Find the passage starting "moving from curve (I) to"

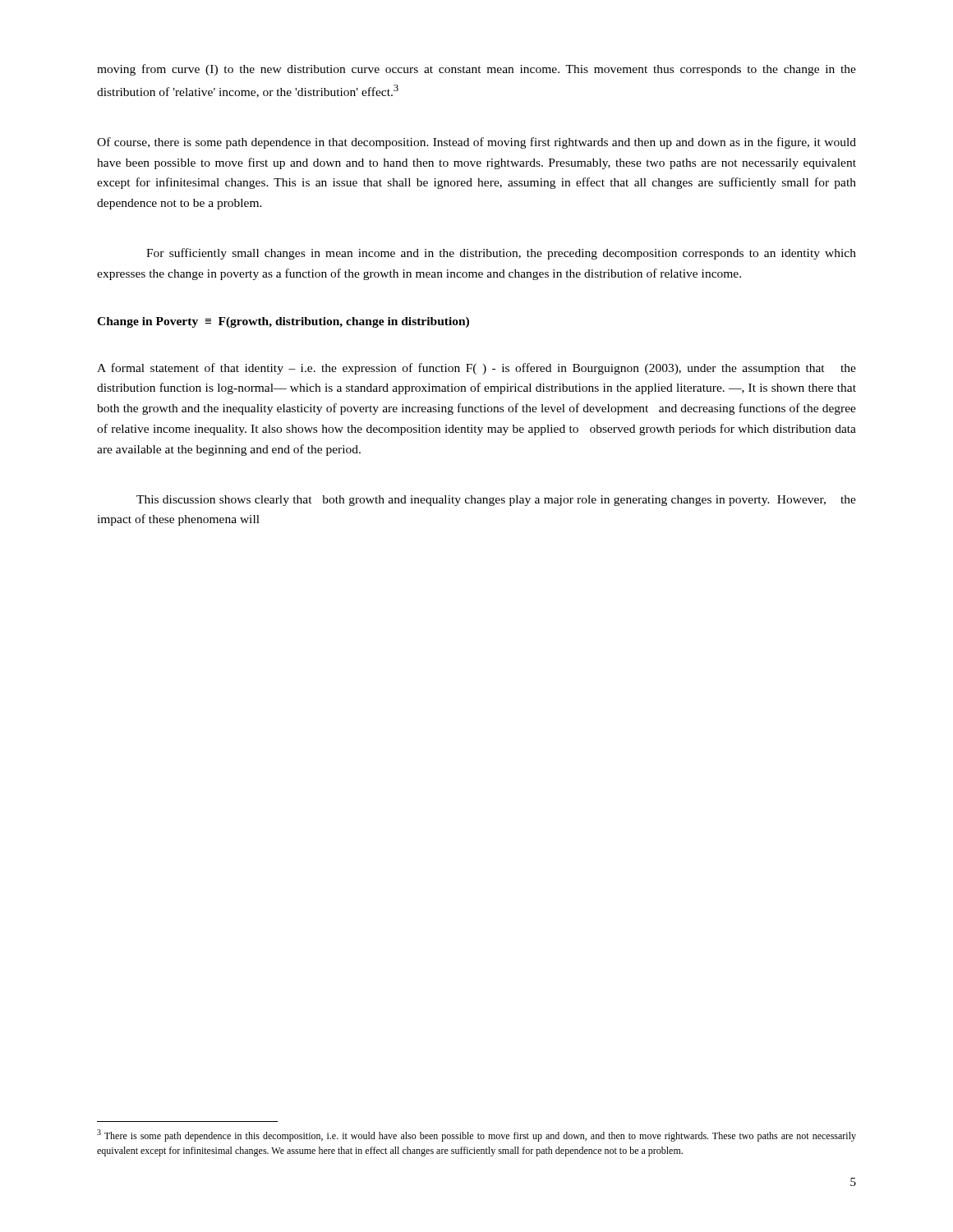(476, 80)
